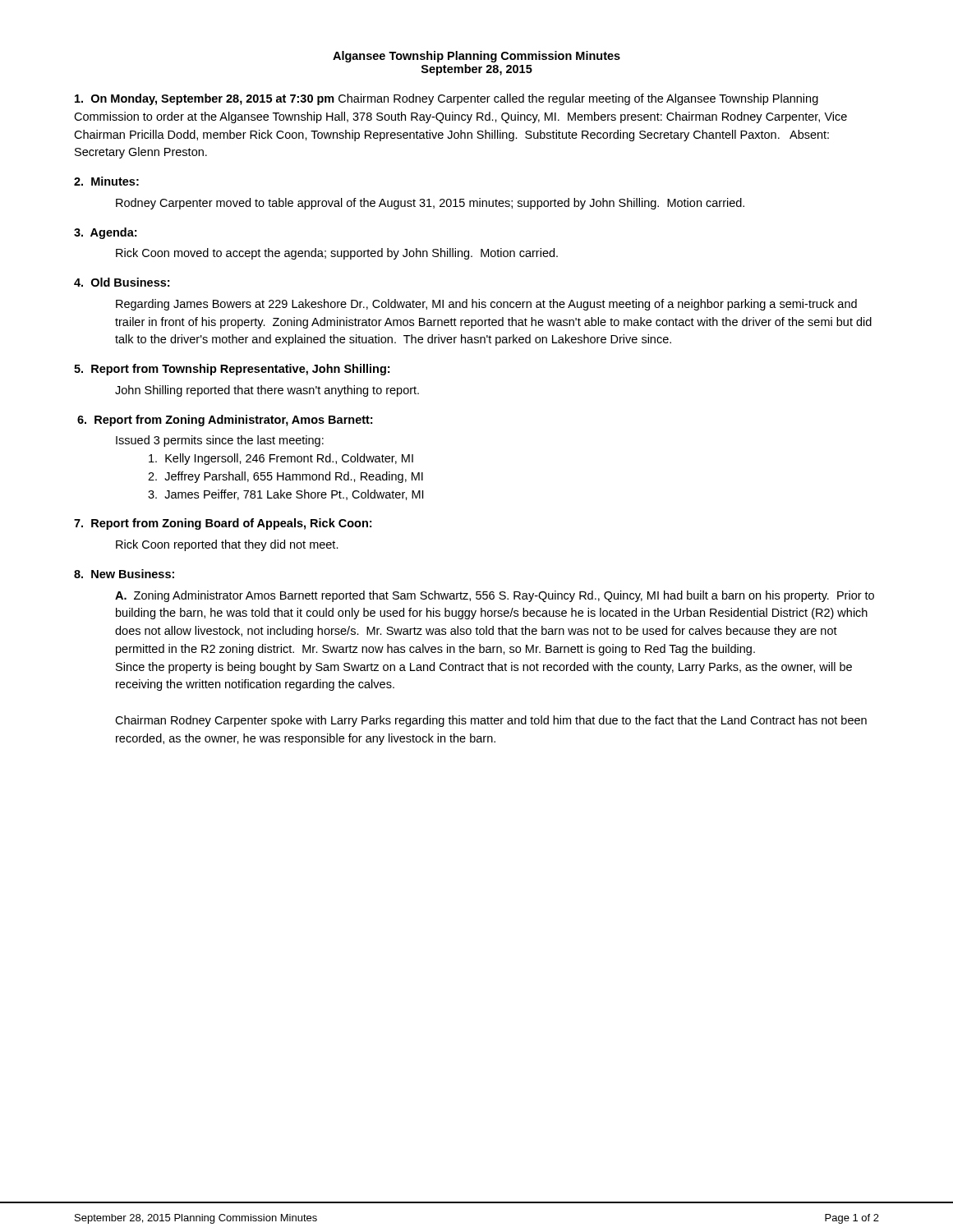
Task: Select the text block starting "Rodney Carpenter moved to table approval of the"
Action: [x=430, y=203]
